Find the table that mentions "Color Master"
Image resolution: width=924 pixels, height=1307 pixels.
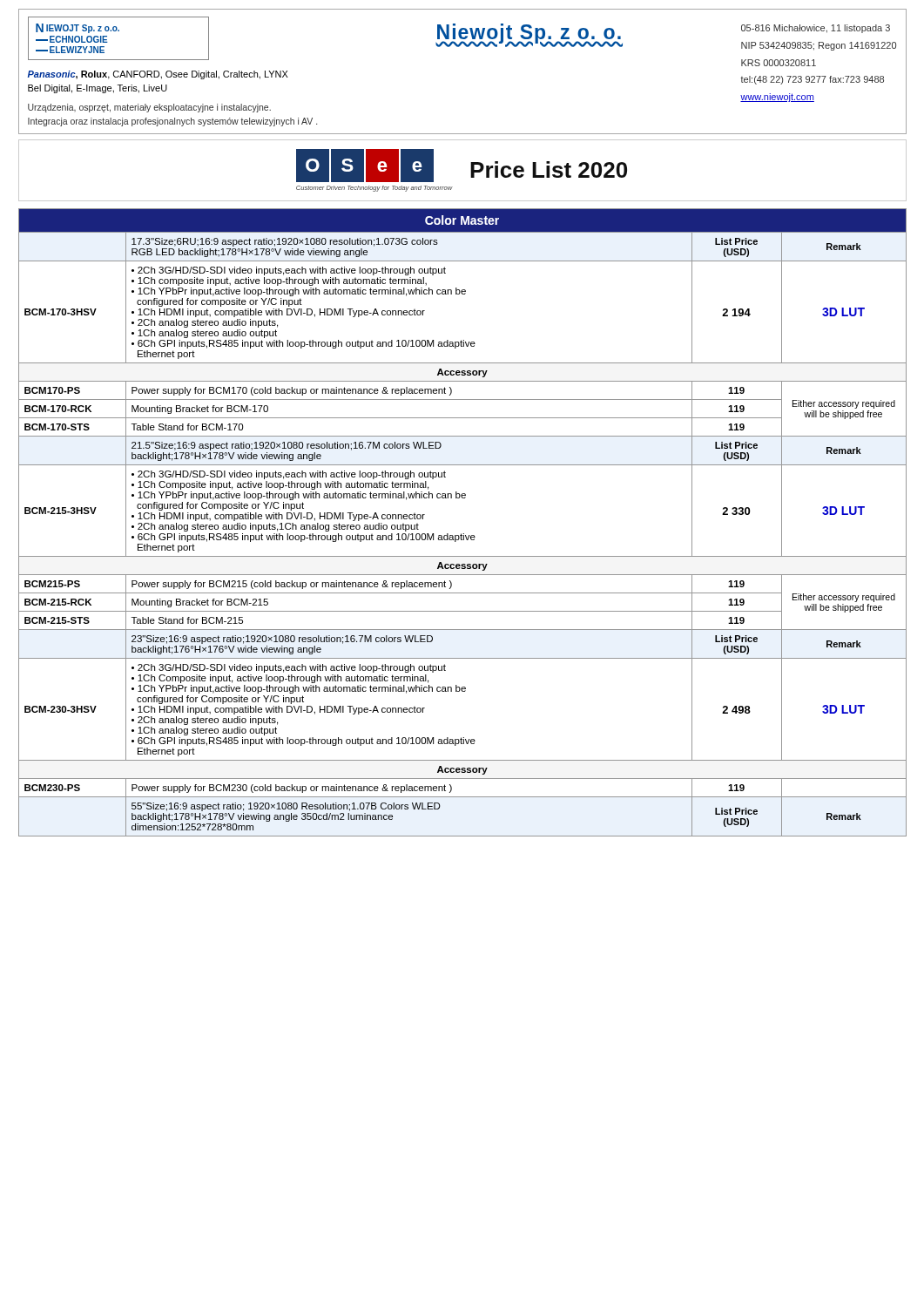click(462, 522)
